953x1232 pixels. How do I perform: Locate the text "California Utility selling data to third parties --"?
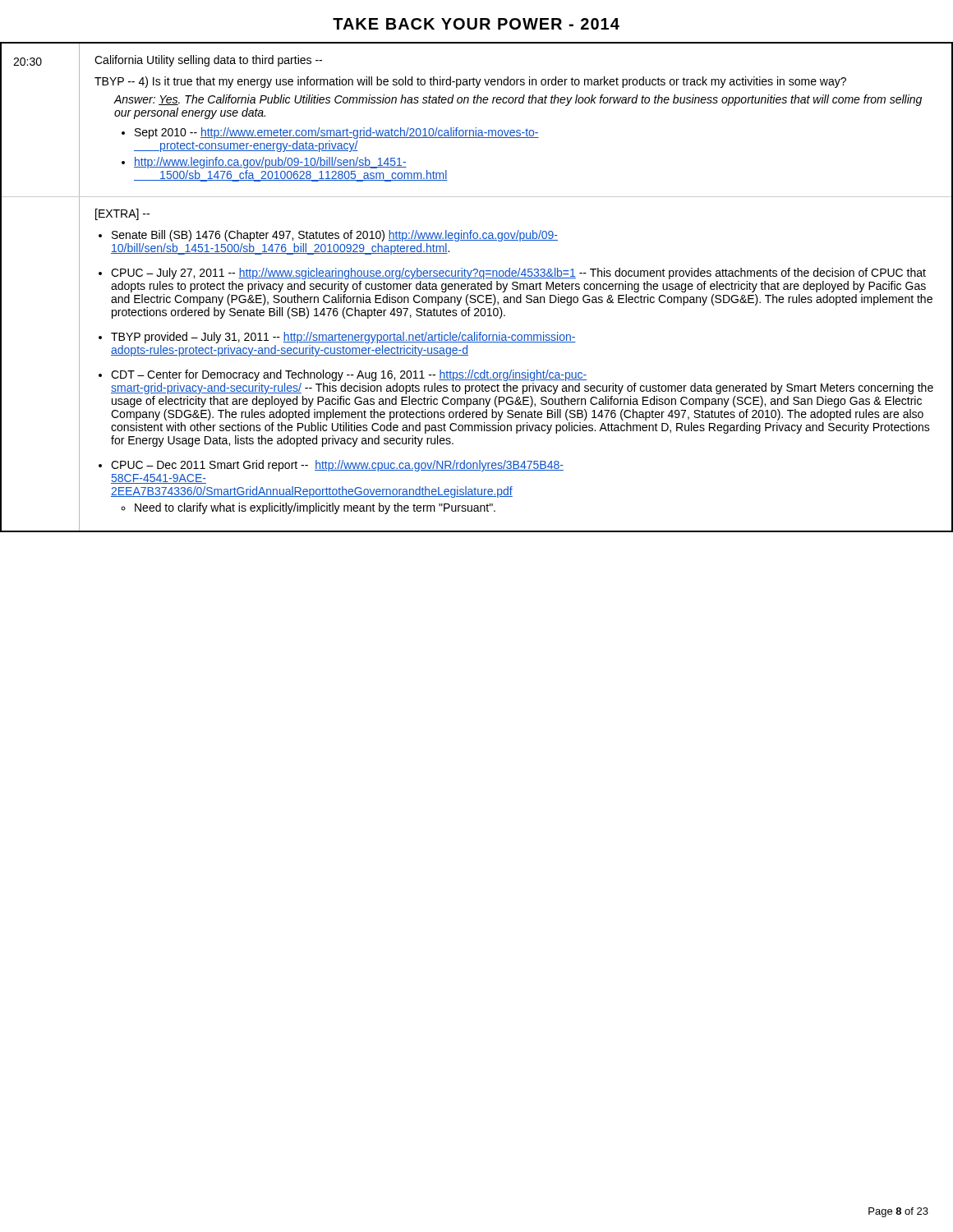point(209,60)
